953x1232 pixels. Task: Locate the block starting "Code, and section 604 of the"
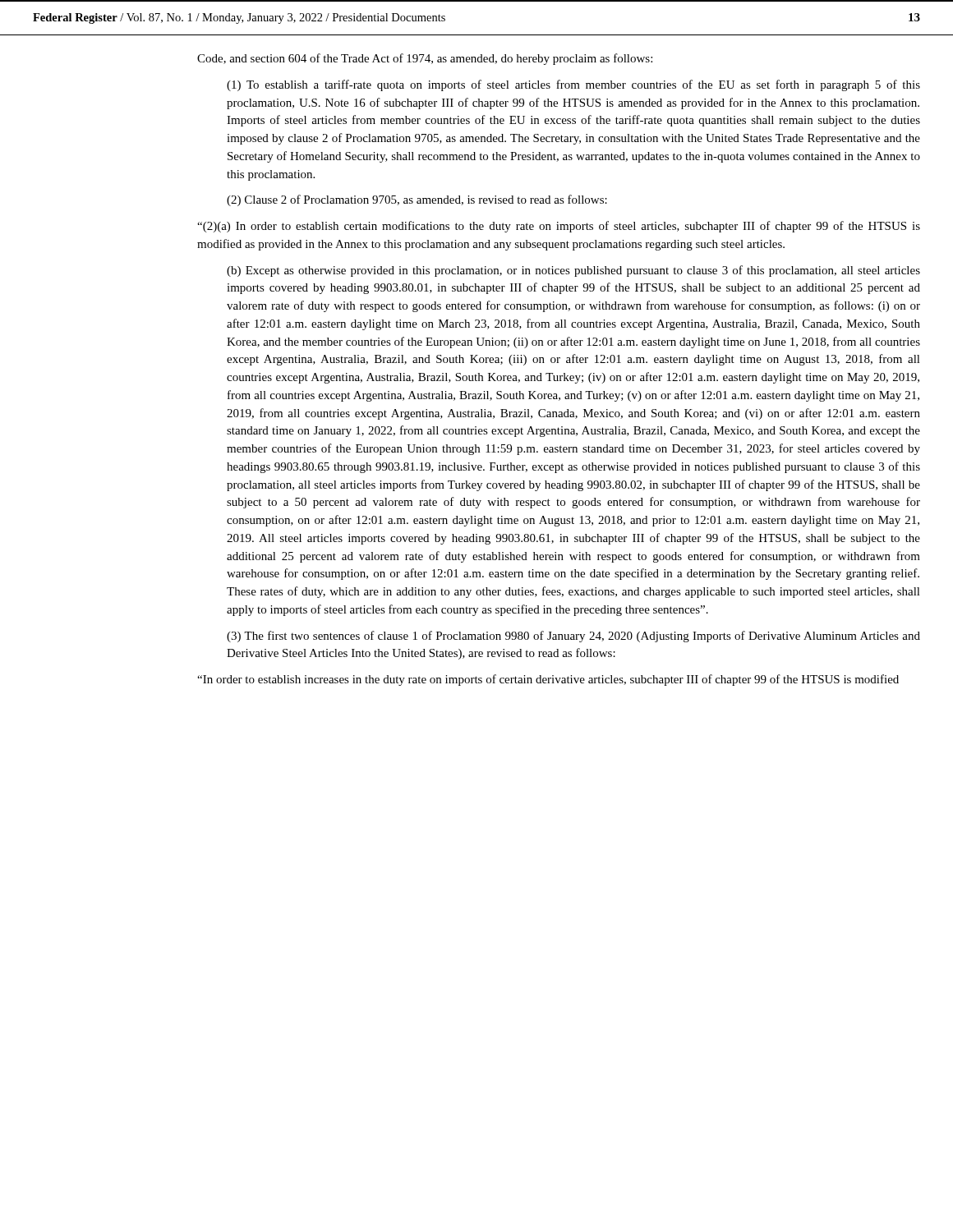pyautogui.click(x=425, y=58)
